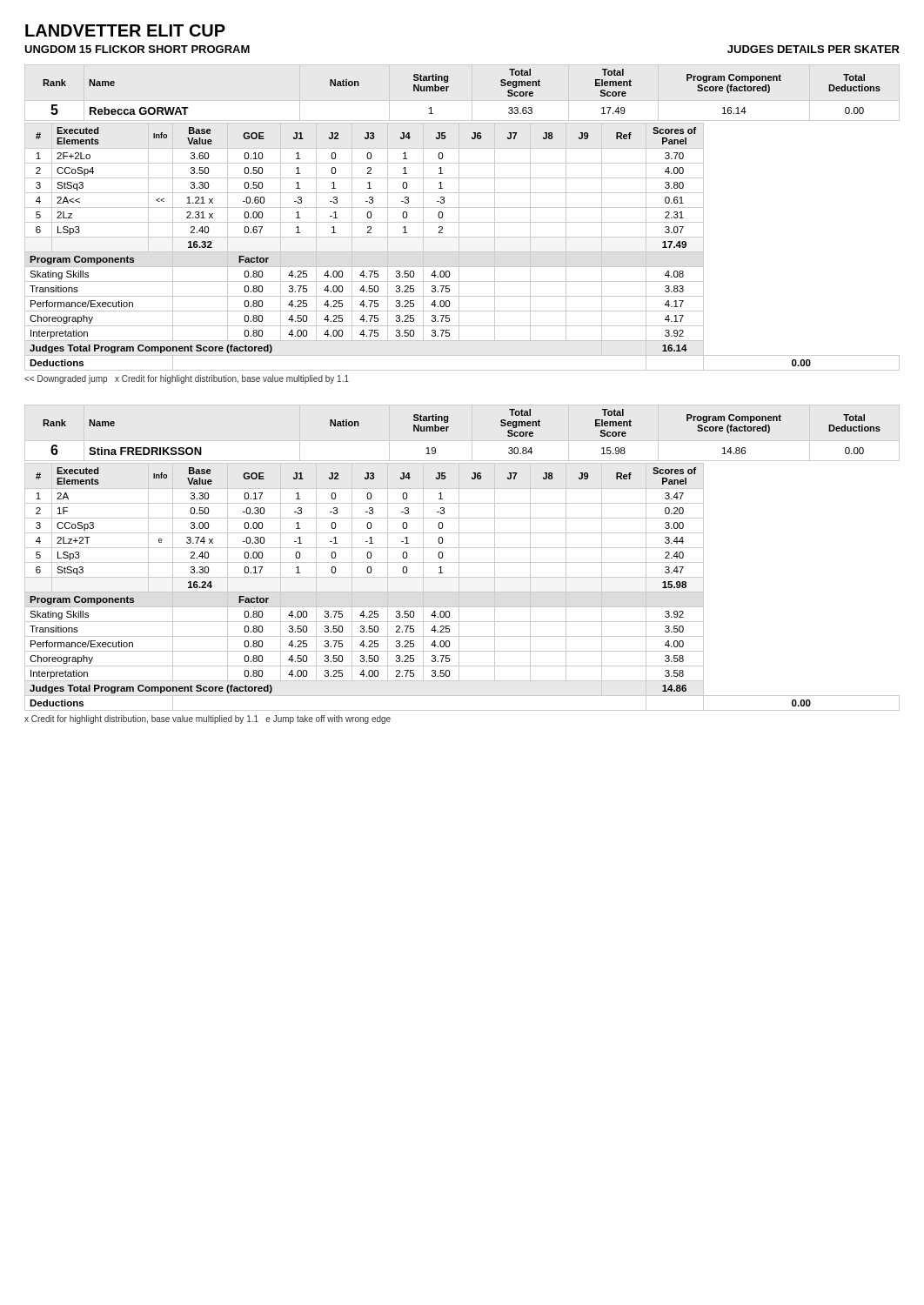Screen dimensions: 1305x924
Task: Select the passage starting "LANDVETTER ELIT CUP"
Action: (125, 30)
